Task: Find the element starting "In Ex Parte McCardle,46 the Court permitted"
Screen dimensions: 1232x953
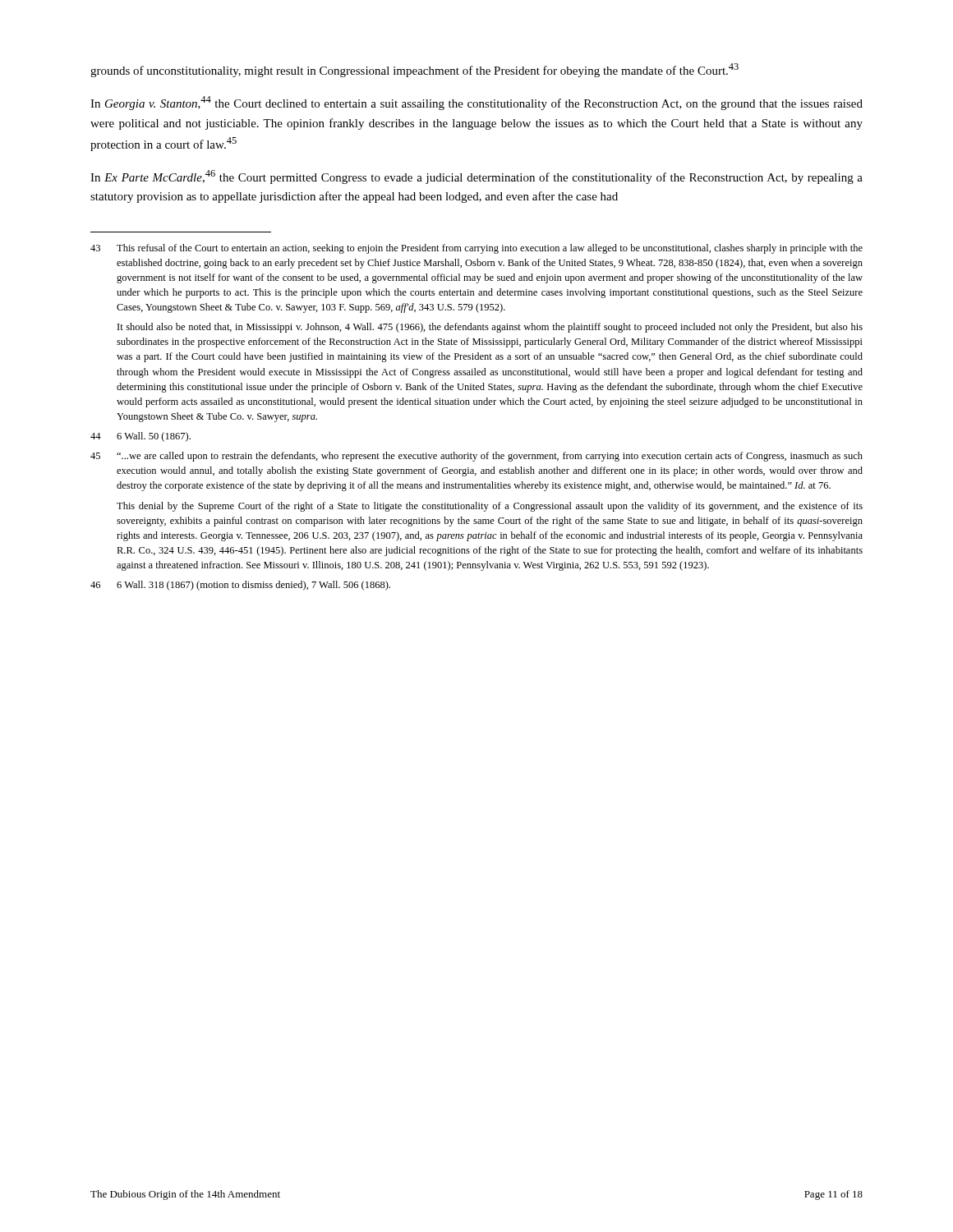Action: pyautogui.click(x=476, y=185)
